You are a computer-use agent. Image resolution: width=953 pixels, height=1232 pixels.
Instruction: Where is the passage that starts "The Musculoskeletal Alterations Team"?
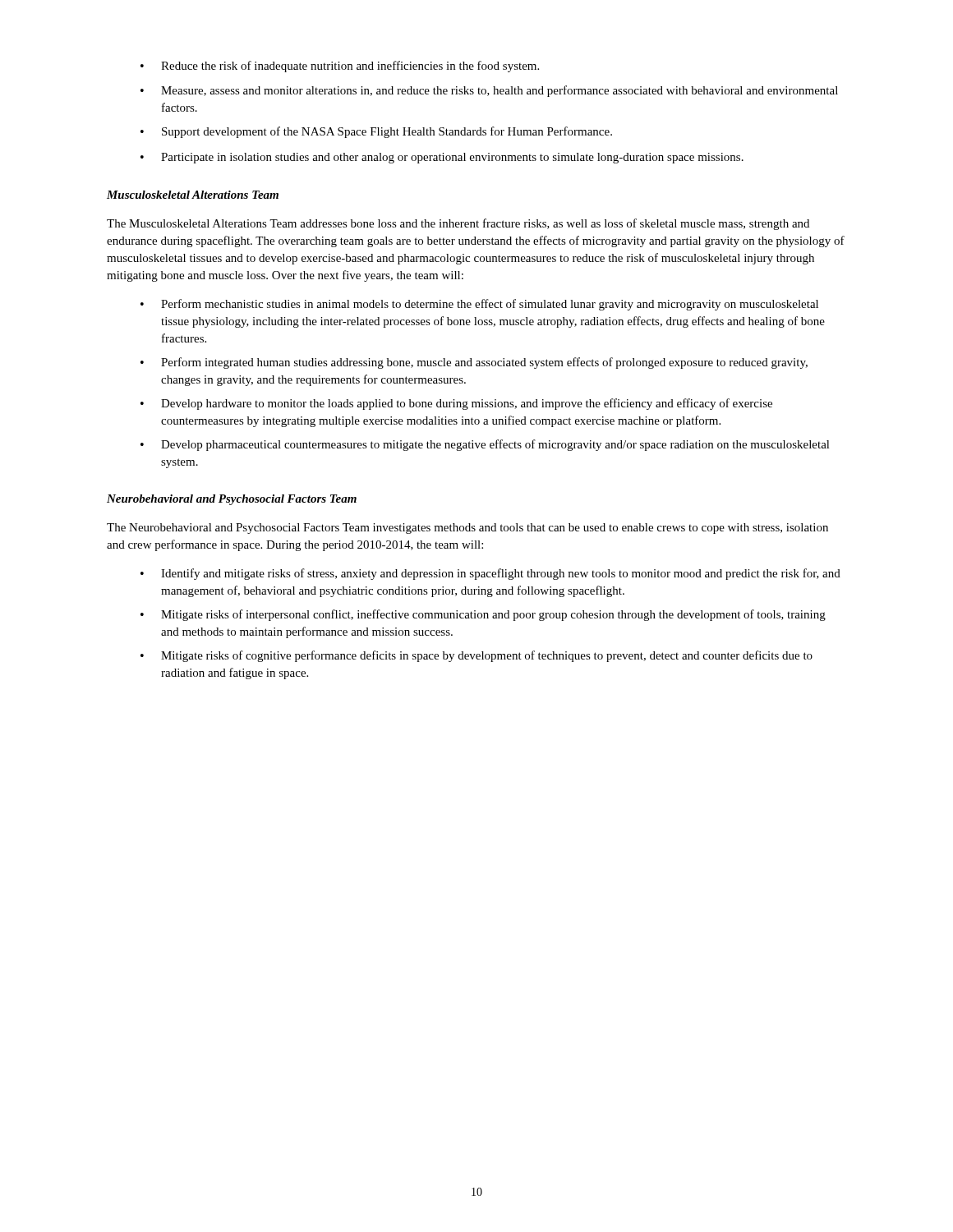pyautogui.click(x=475, y=249)
